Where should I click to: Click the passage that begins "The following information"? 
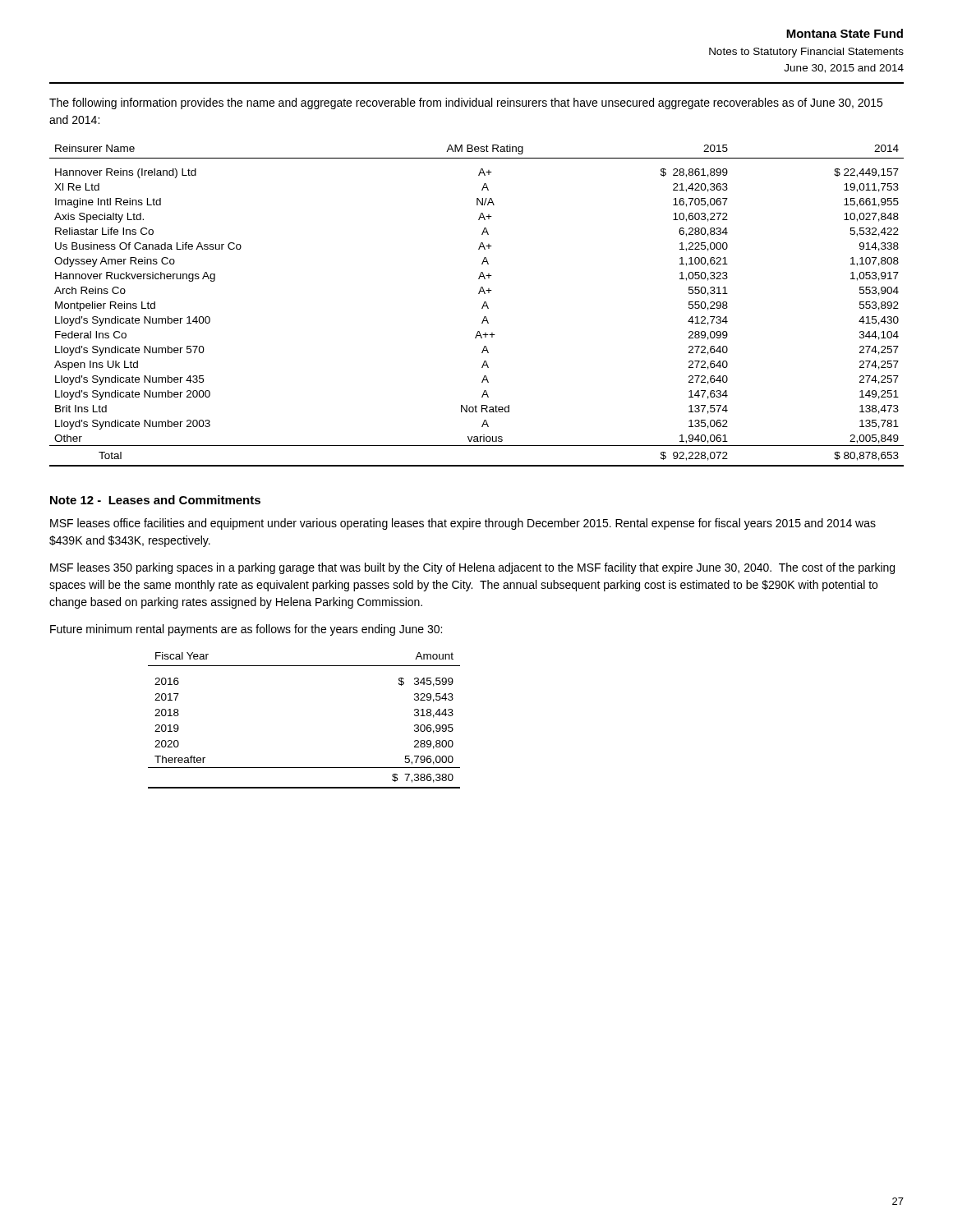466,111
